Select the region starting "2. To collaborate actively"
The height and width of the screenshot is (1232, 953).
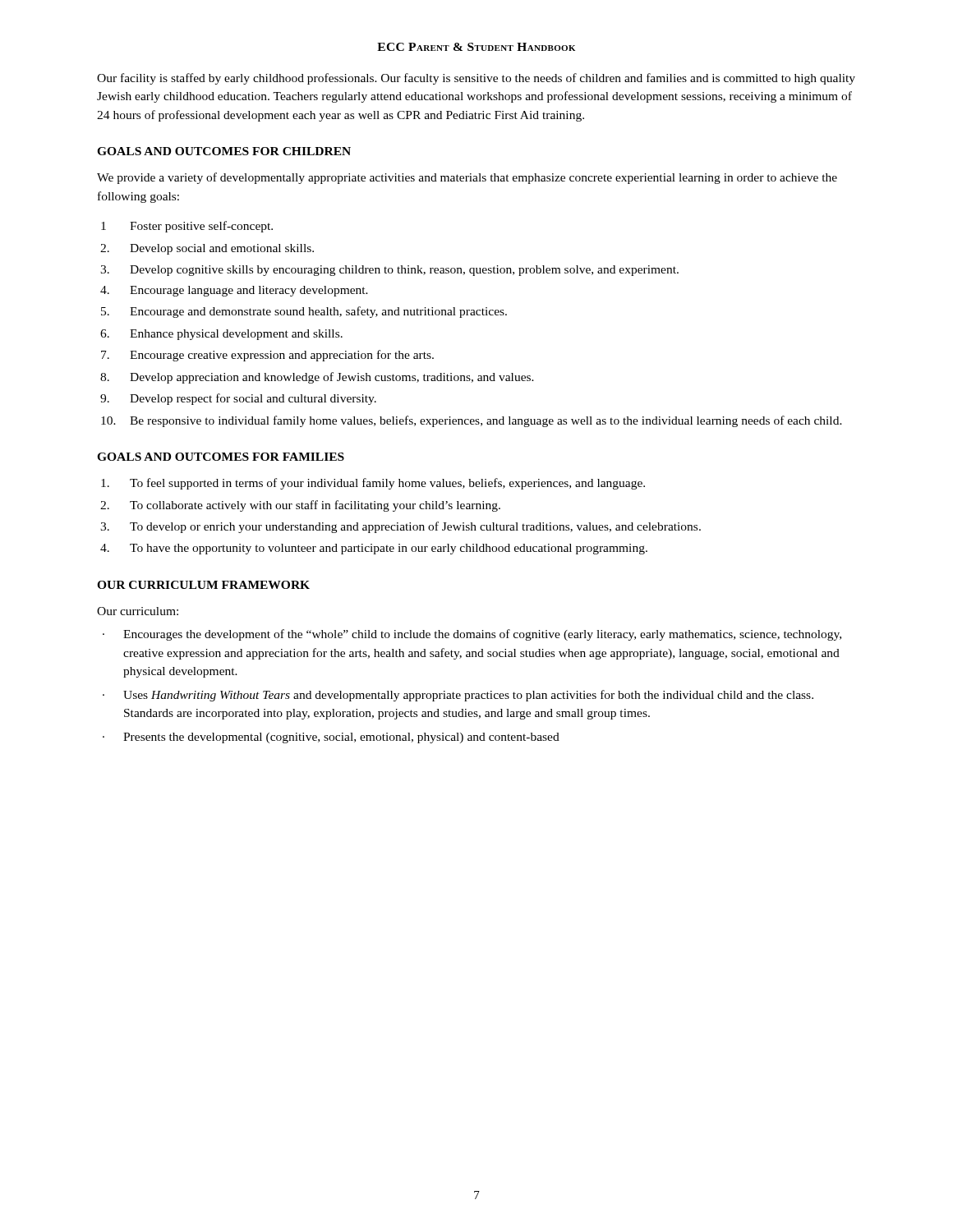click(476, 505)
